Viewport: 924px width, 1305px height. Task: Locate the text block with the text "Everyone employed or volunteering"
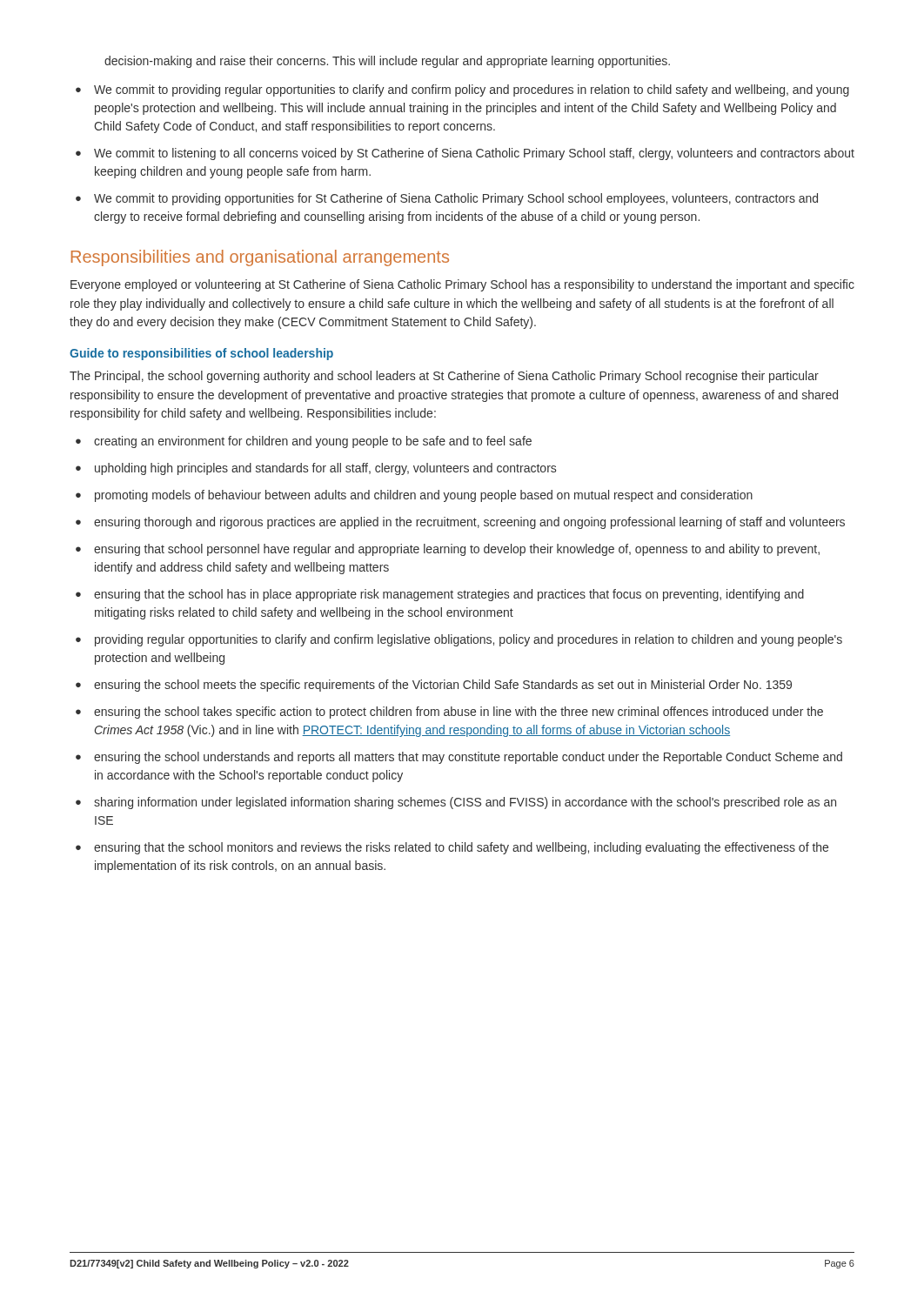point(462,303)
